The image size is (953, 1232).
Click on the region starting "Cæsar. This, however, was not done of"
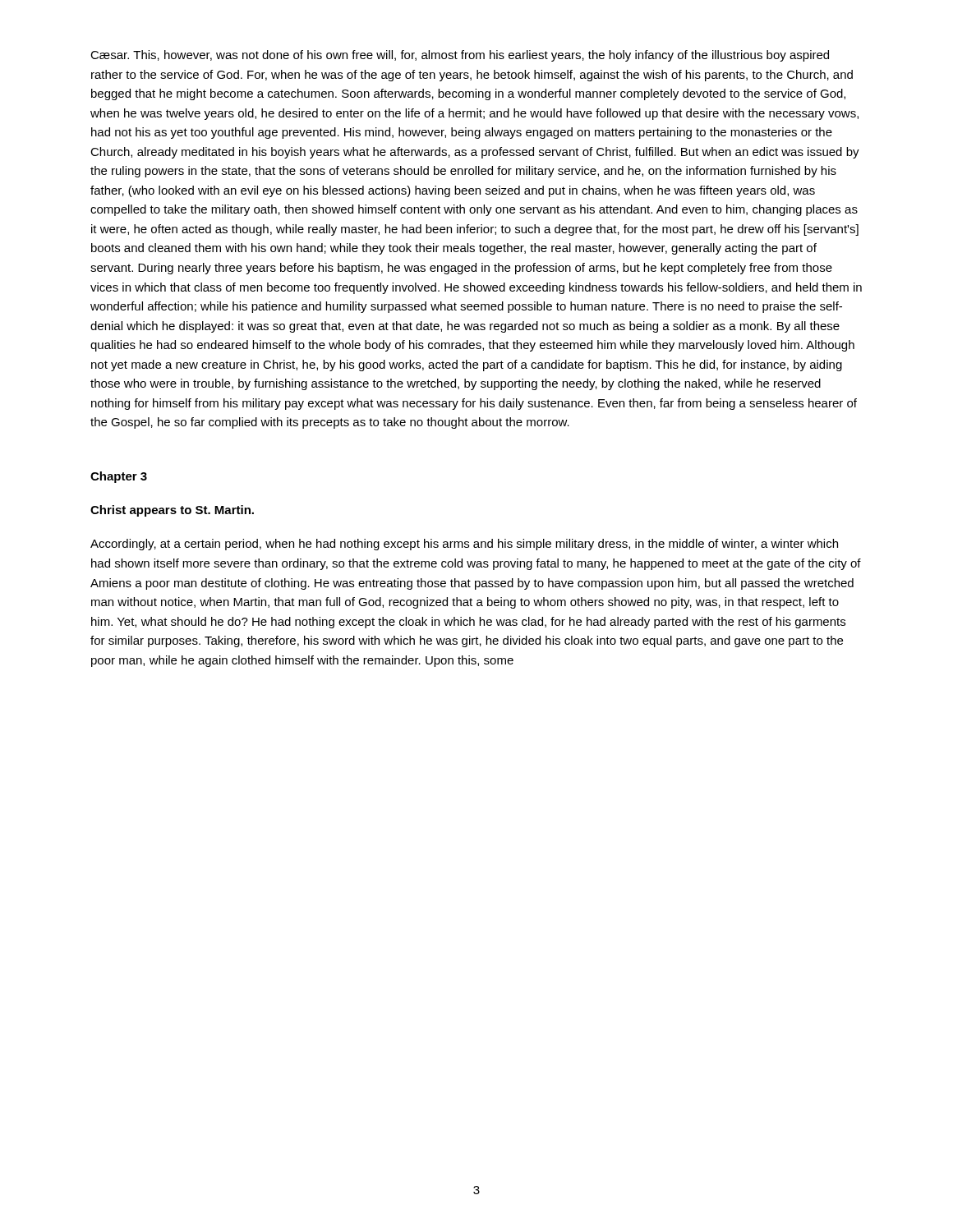coord(476,238)
